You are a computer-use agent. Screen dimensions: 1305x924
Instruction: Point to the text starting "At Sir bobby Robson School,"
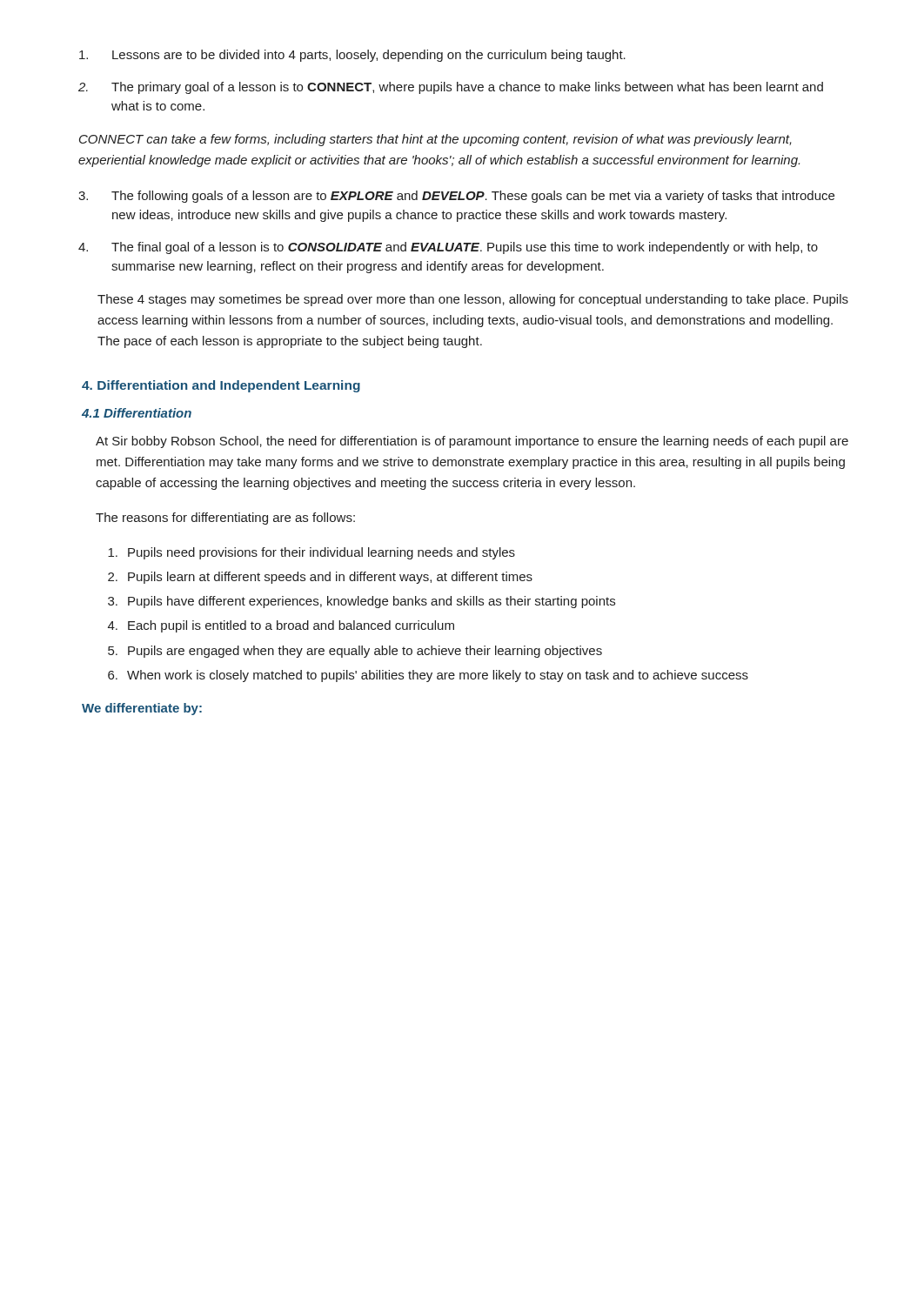(x=472, y=461)
